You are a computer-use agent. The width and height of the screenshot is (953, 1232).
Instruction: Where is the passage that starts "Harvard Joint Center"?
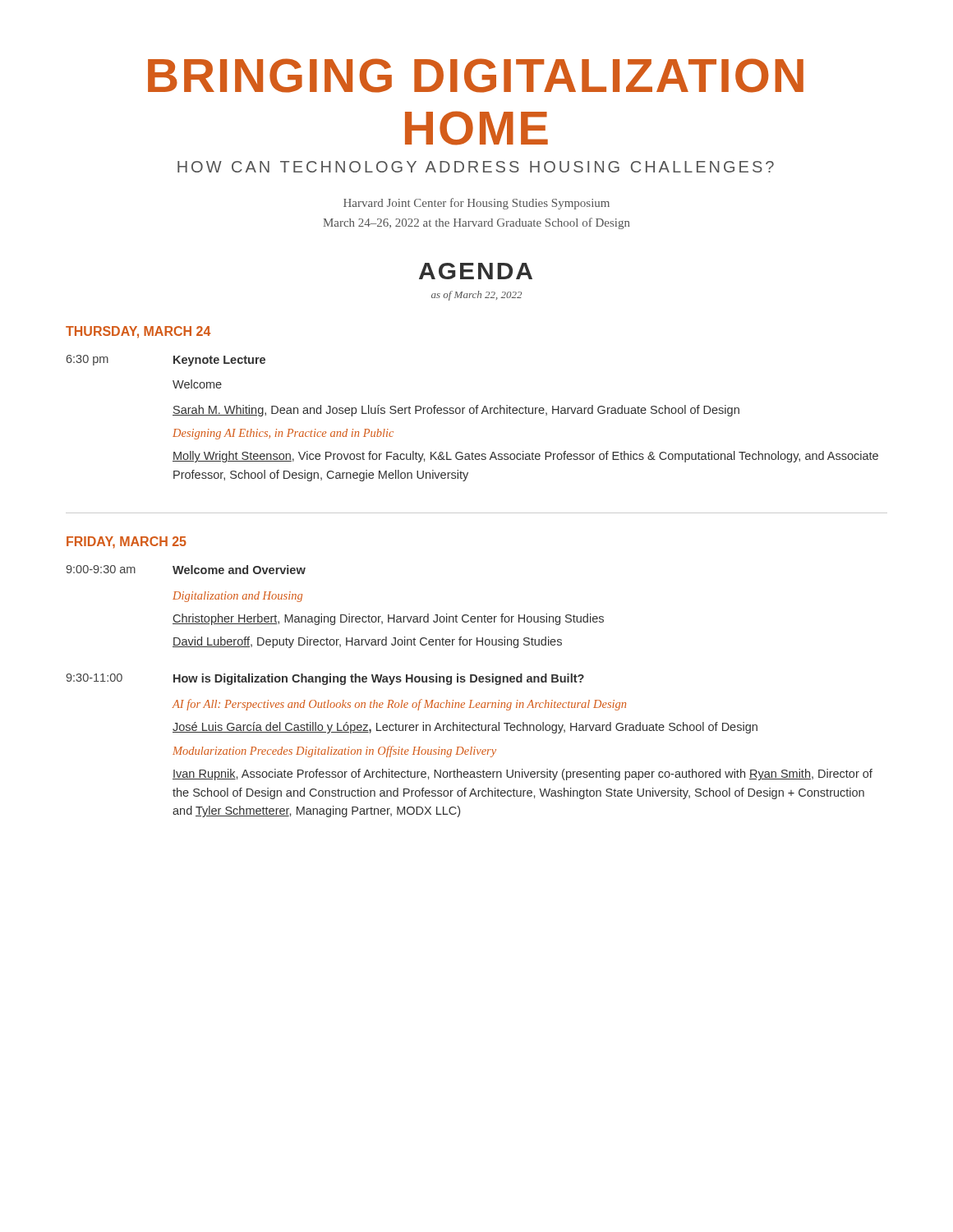click(x=476, y=212)
